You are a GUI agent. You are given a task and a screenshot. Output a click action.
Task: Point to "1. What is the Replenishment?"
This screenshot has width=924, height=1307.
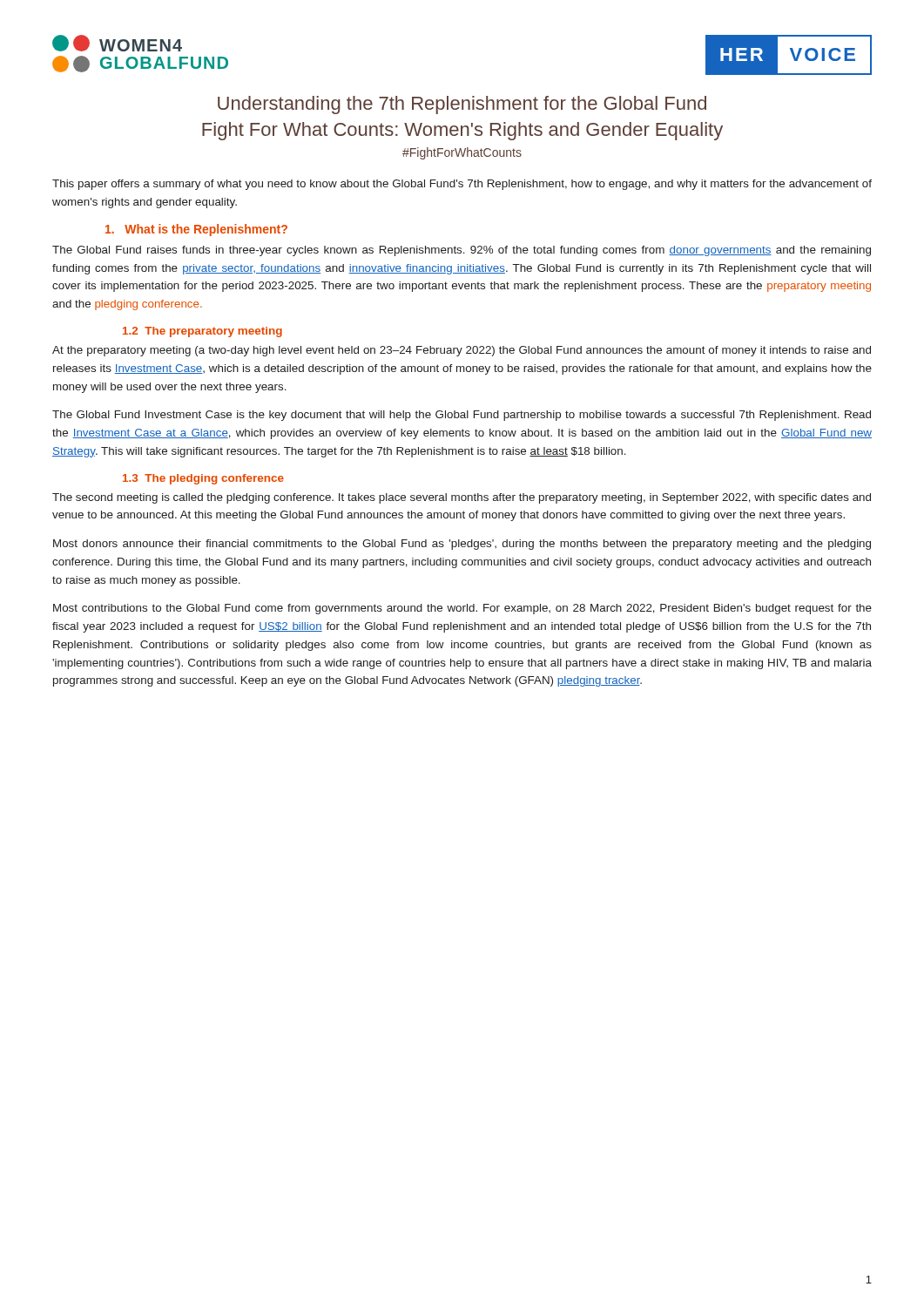click(196, 229)
